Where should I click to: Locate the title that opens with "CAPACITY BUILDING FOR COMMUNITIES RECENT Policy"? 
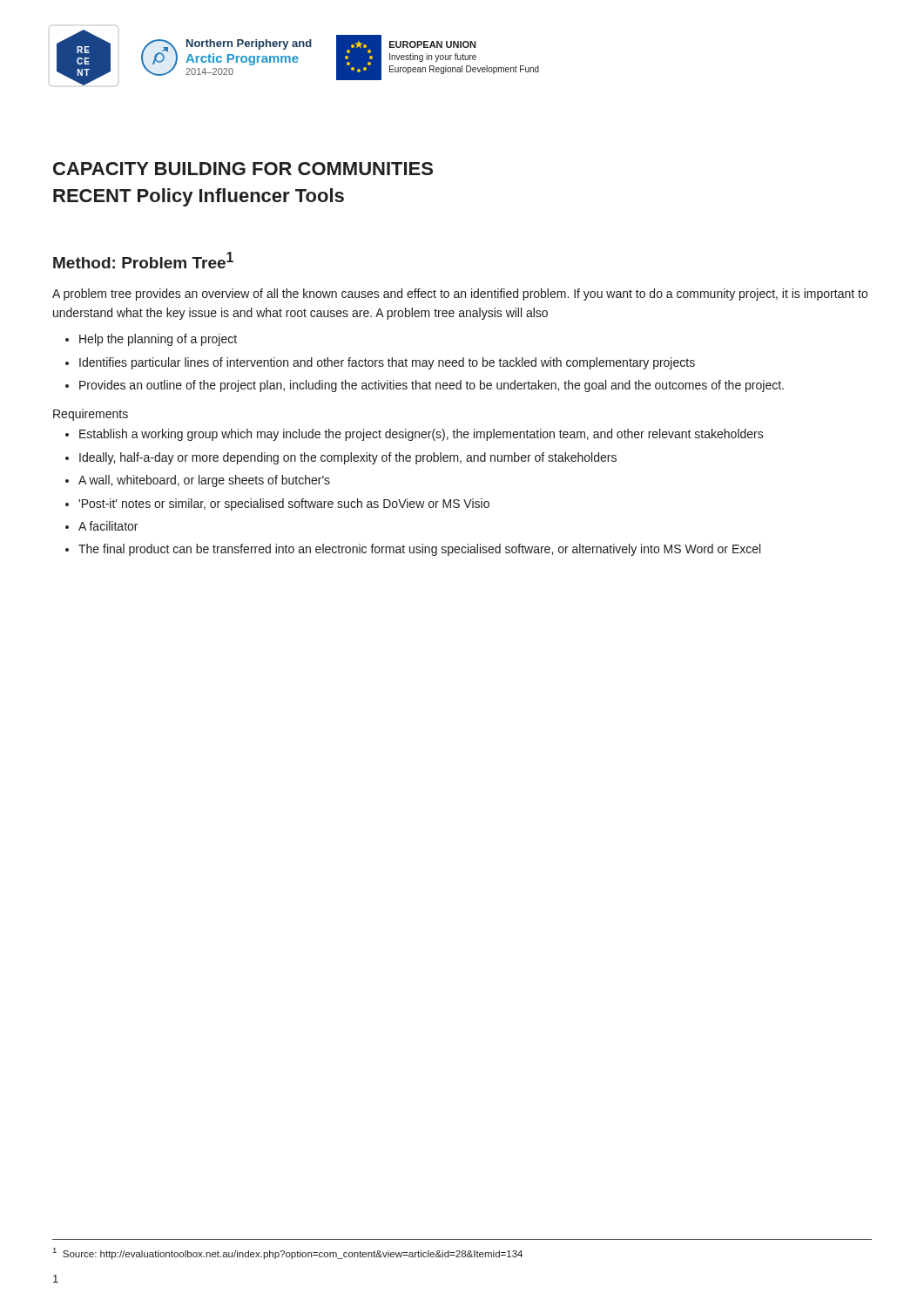(x=243, y=169)
